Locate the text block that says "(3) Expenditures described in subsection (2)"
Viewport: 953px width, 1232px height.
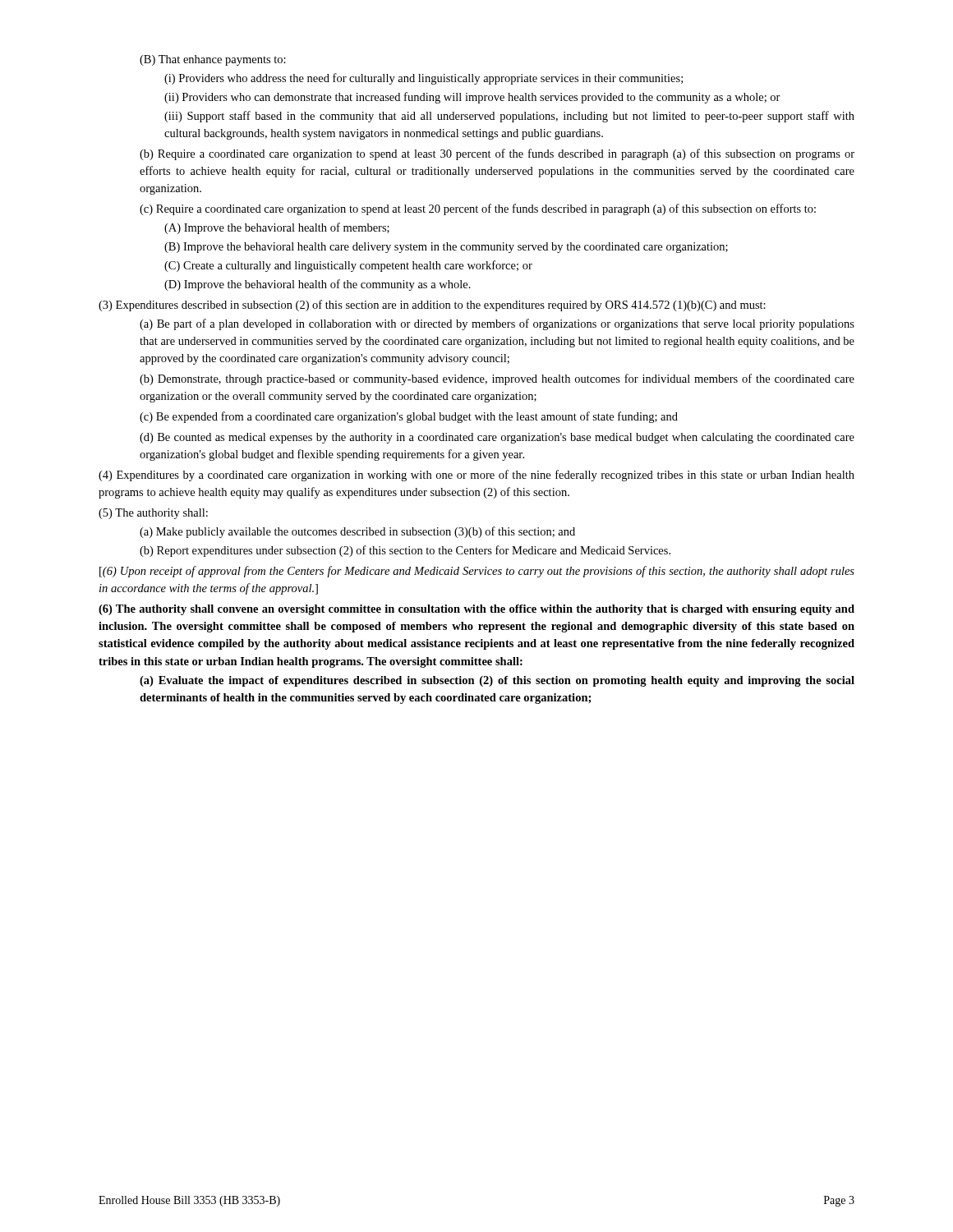point(476,305)
